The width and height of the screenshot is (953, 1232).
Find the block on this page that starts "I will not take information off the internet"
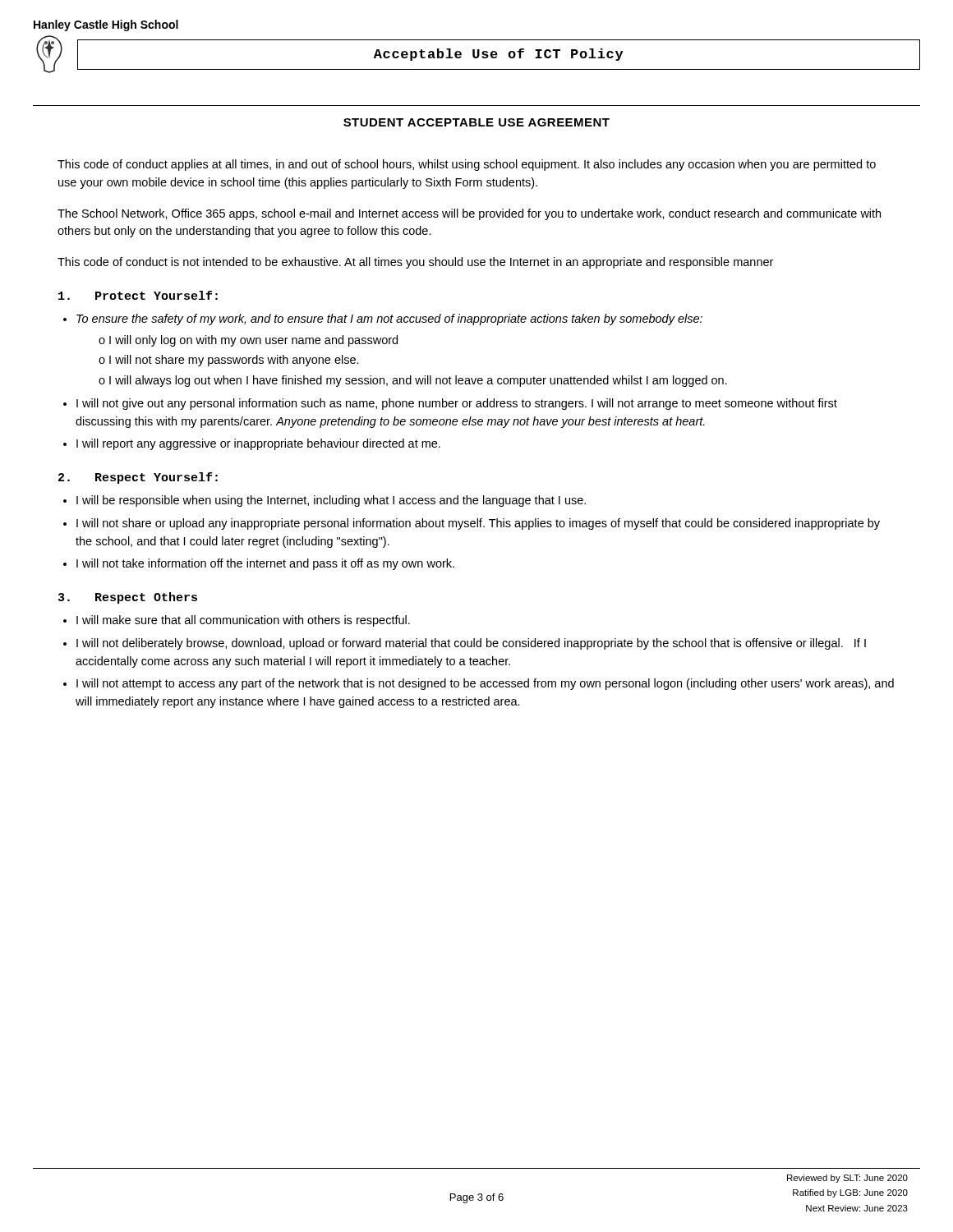click(265, 564)
